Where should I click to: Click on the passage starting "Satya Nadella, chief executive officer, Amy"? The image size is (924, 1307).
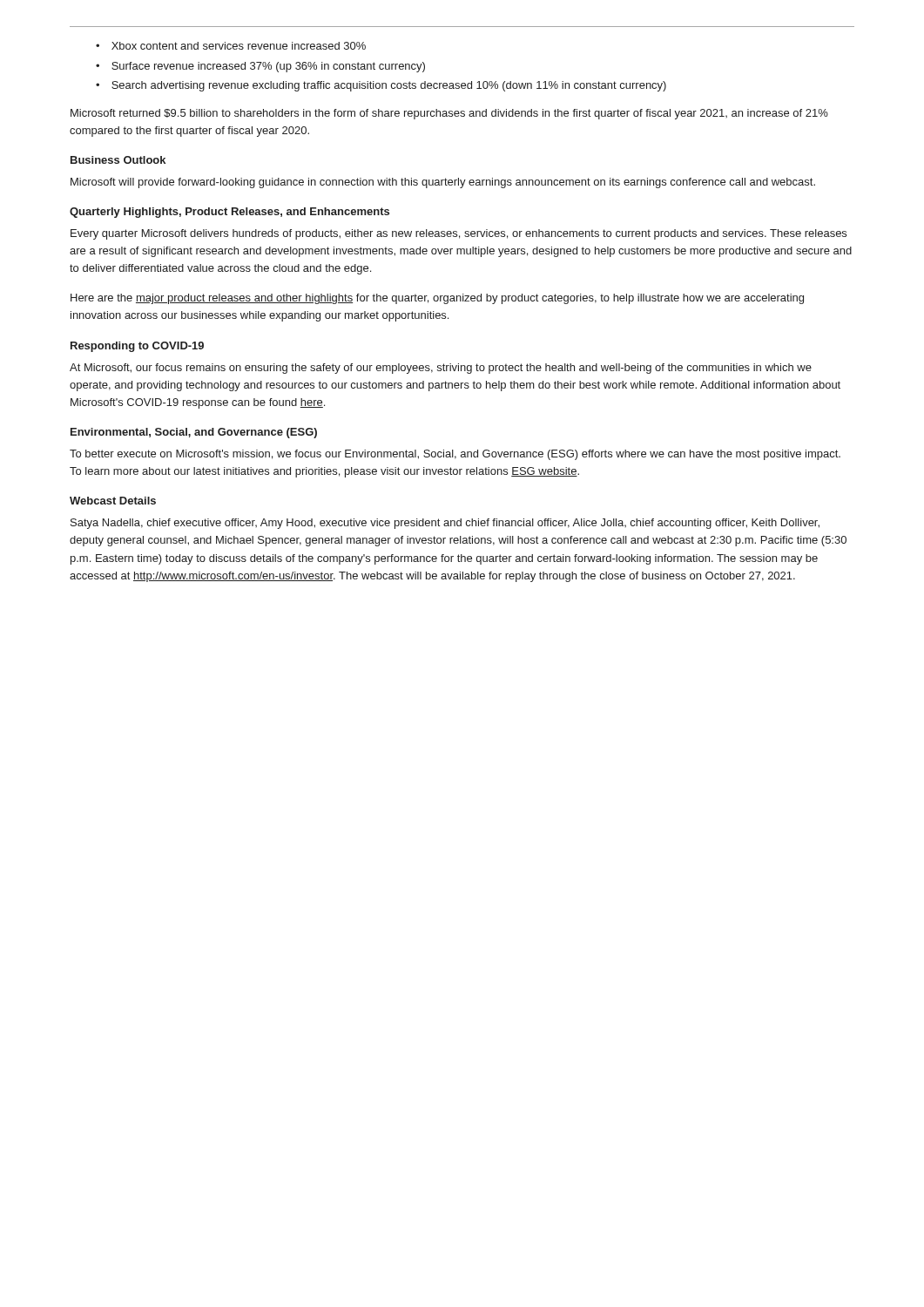[x=458, y=549]
